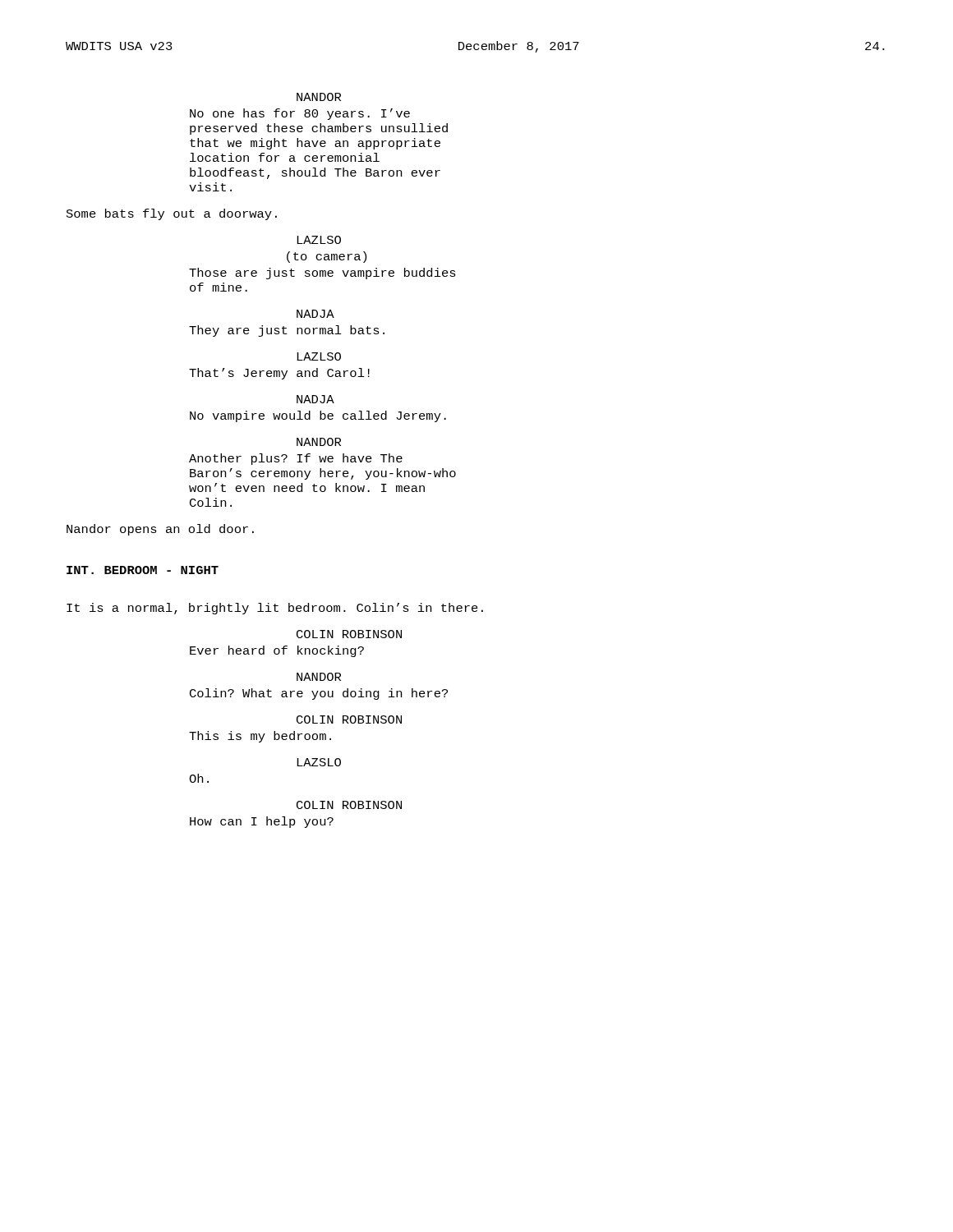Locate the text "INT. BEDROOM - NIGHT"
This screenshot has width=953, height=1232.
142,571
